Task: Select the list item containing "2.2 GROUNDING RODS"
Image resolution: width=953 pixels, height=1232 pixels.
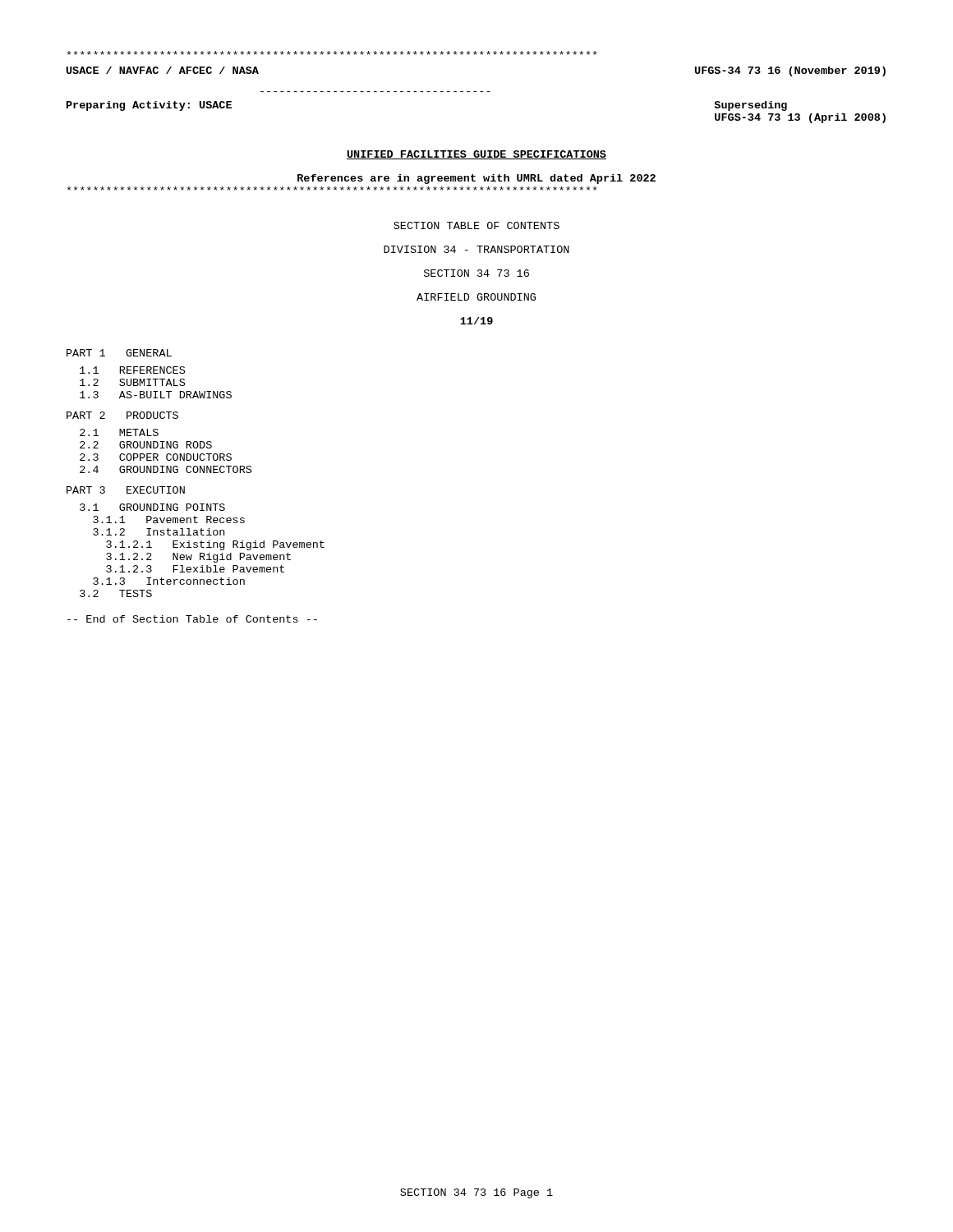Action: pyautogui.click(x=139, y=446)
